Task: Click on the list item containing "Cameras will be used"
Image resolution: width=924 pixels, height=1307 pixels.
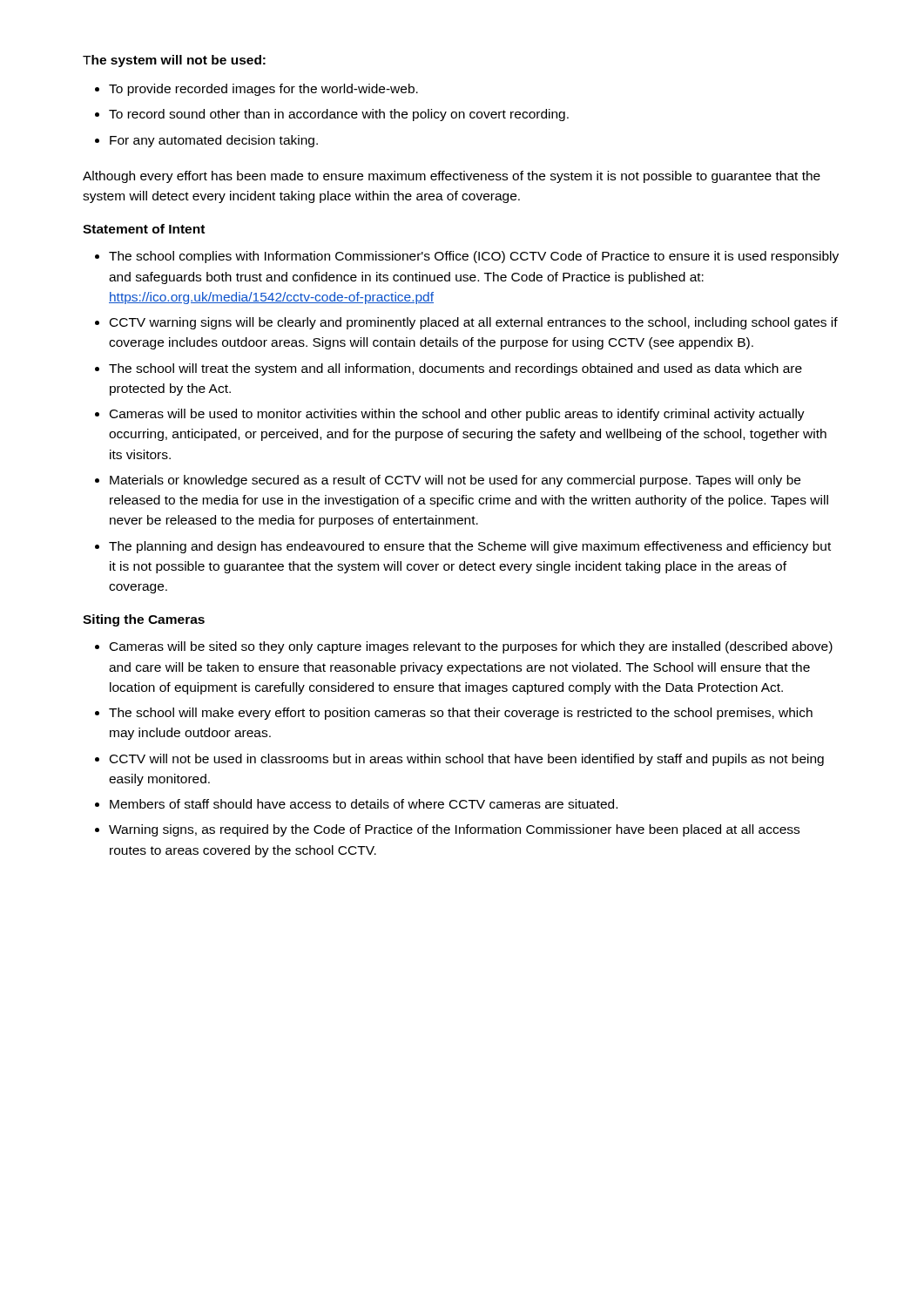Action: point(468,434)
